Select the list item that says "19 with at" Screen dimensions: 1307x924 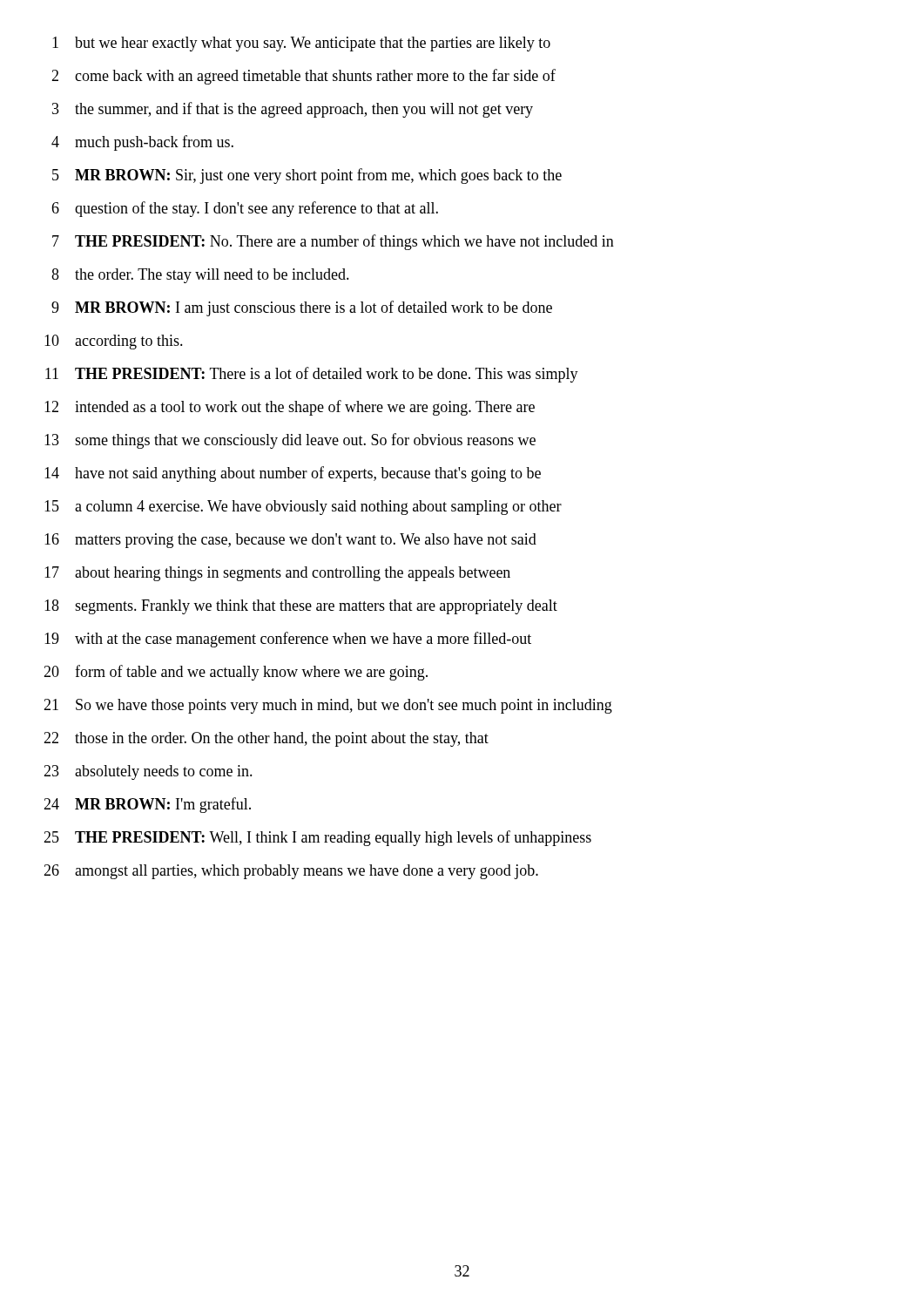pos(462,640)
